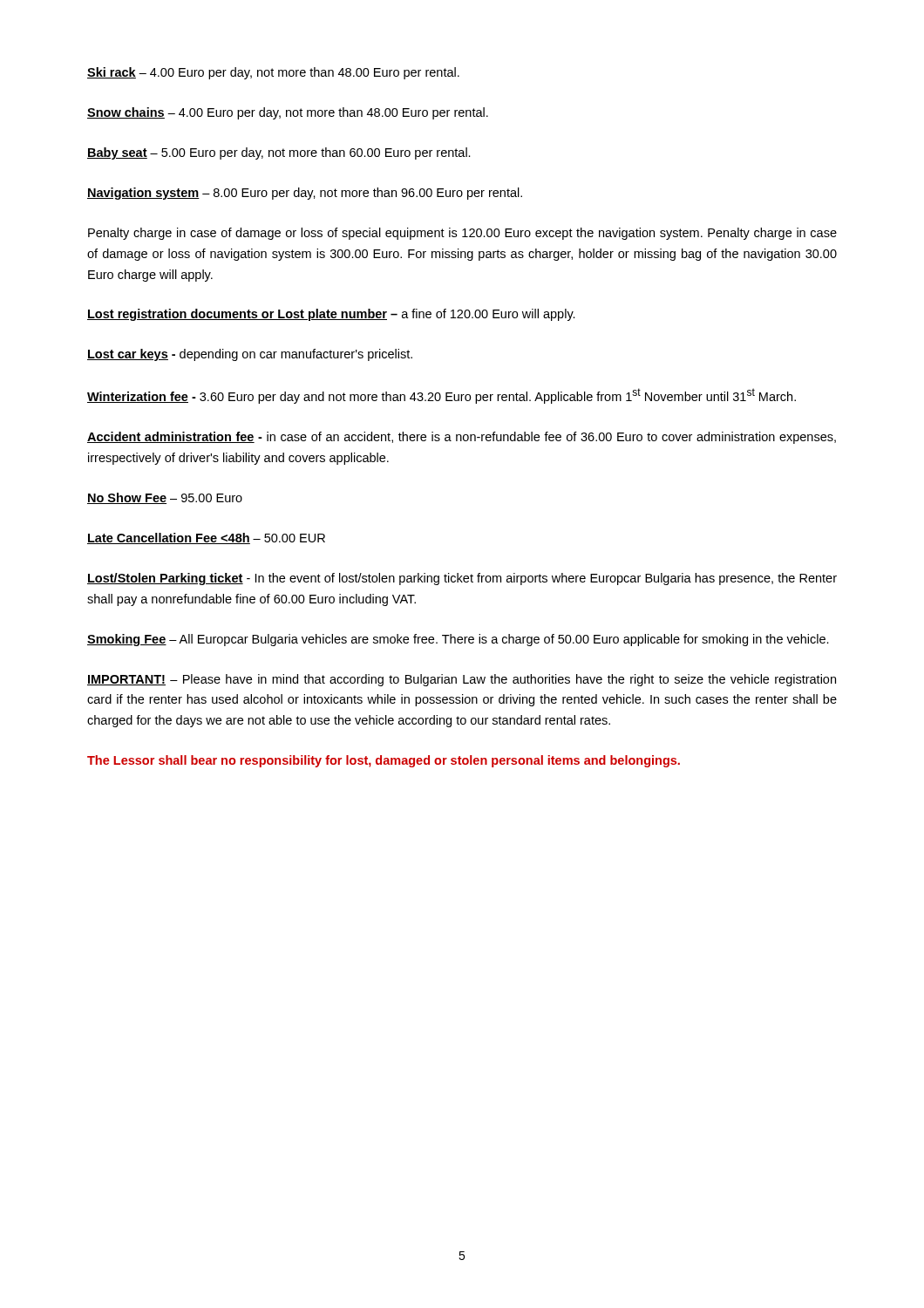Click on the text block containing "Accident administration fee - in"
The height and width of the screenshot is (1308, 924).
462,447
